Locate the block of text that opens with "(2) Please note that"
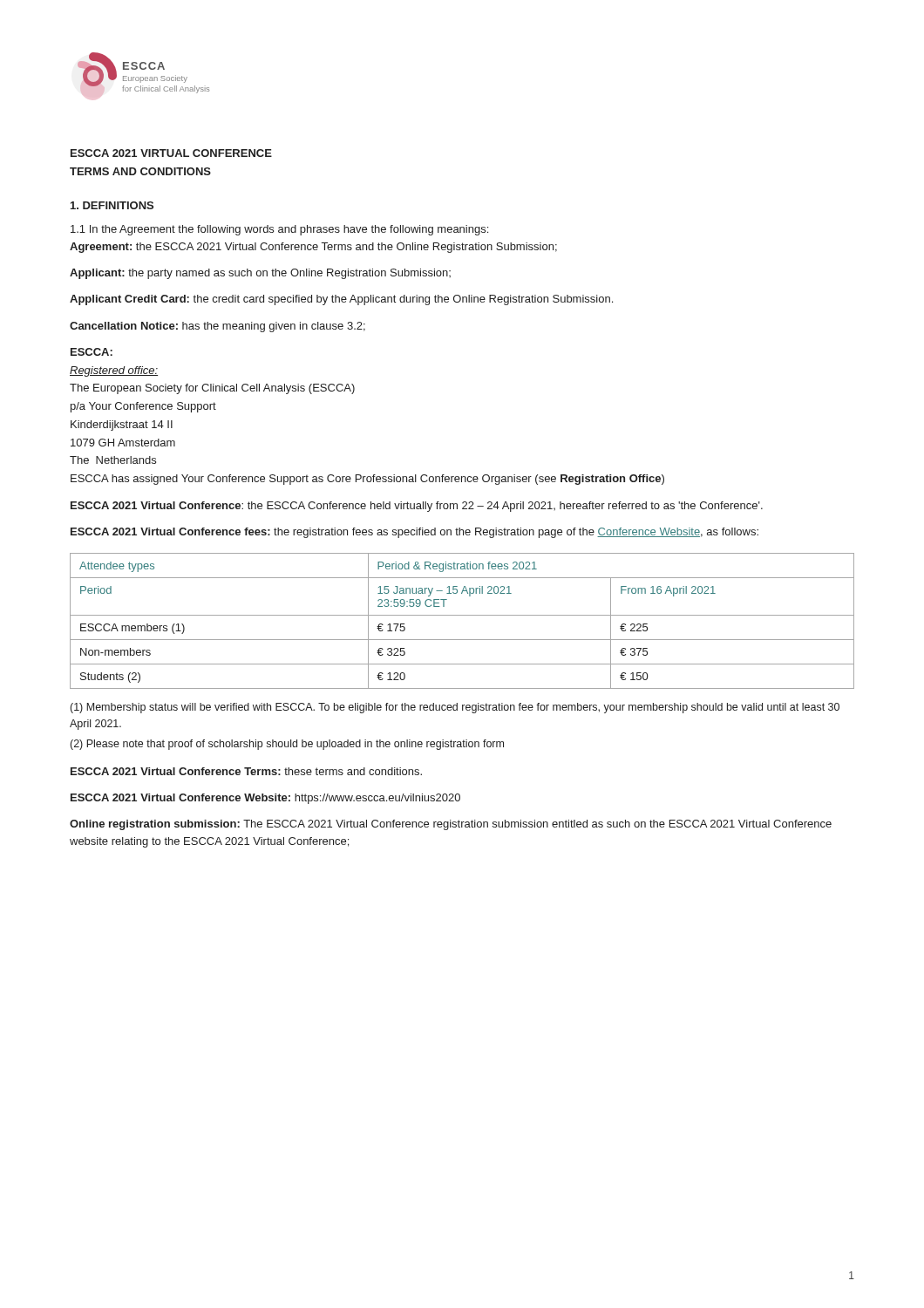The height and width of the screenshot is (1308, 924). 287,744
